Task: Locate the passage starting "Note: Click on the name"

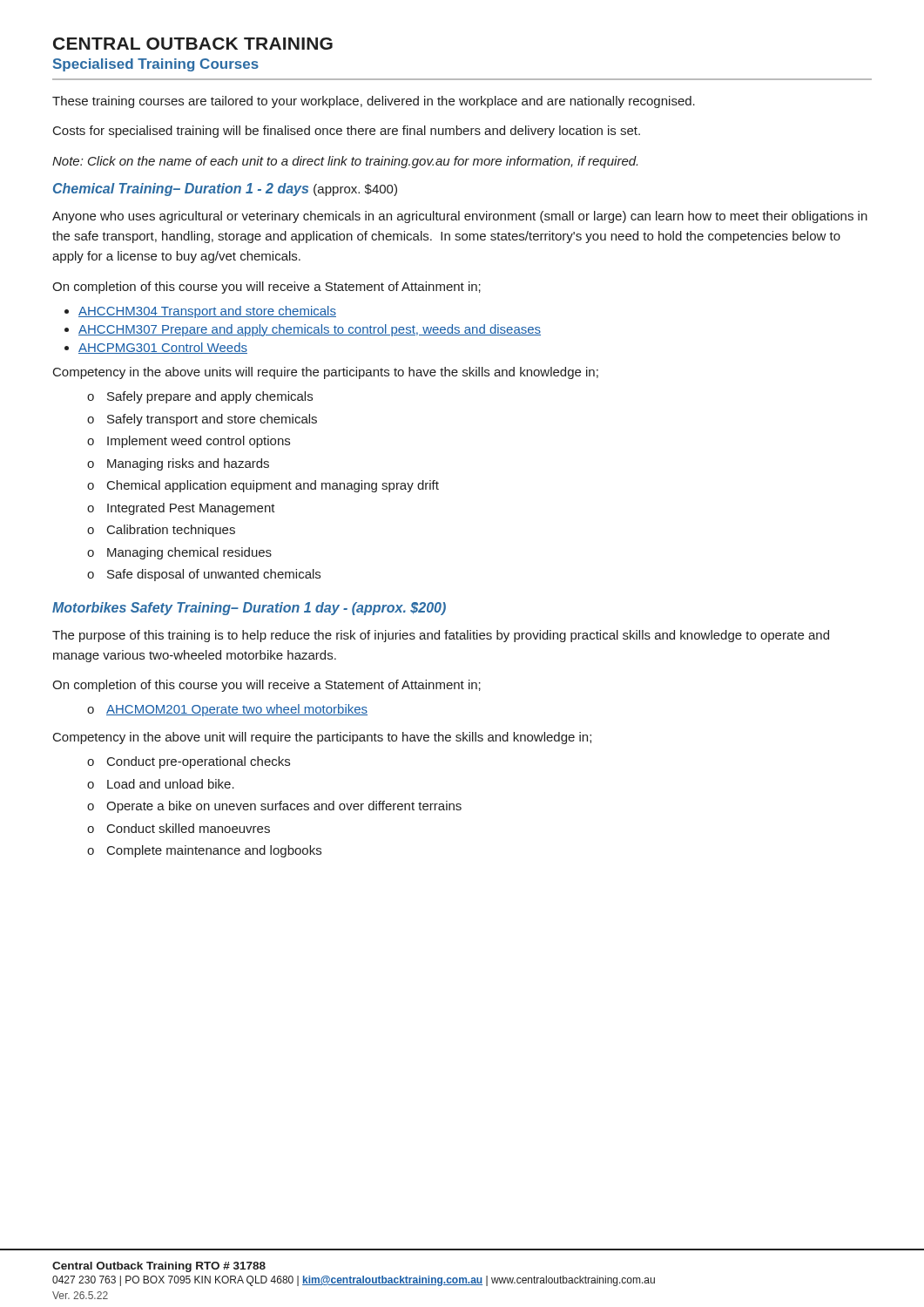Action: tap(346, 160)
